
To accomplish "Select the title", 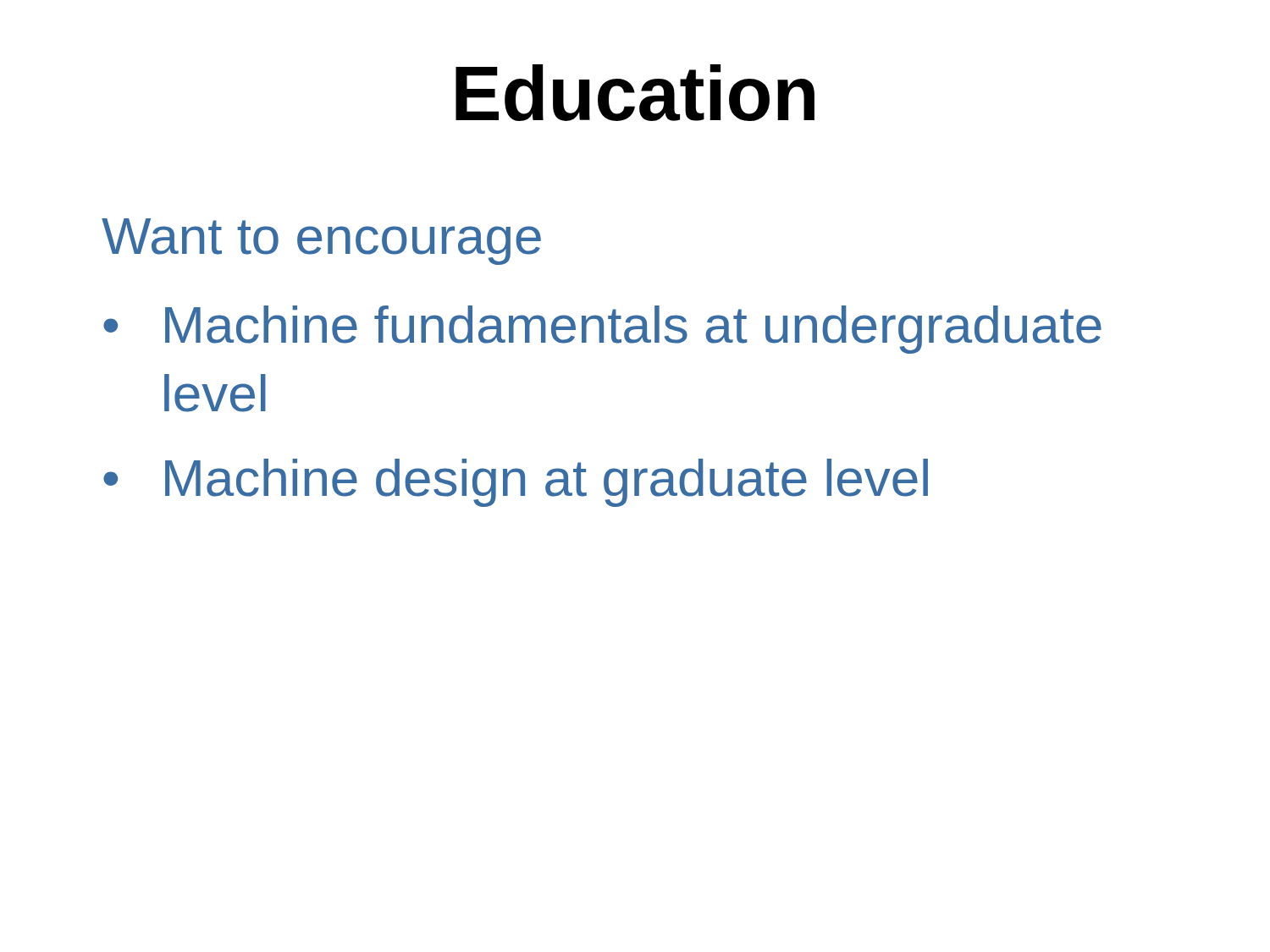I will pos(635,94).
